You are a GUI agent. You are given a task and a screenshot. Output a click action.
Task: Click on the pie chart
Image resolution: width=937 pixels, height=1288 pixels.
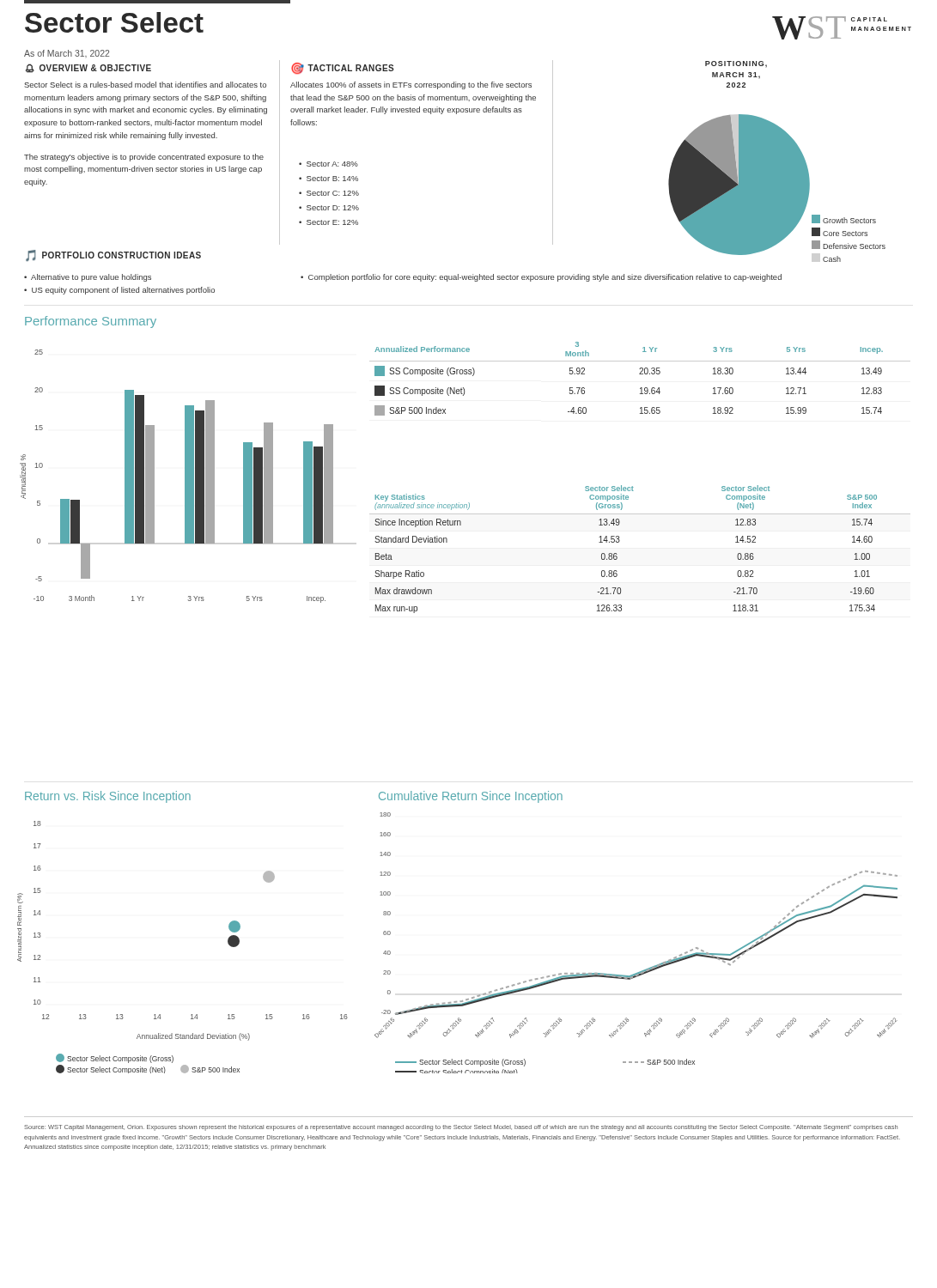coord(736,162)
